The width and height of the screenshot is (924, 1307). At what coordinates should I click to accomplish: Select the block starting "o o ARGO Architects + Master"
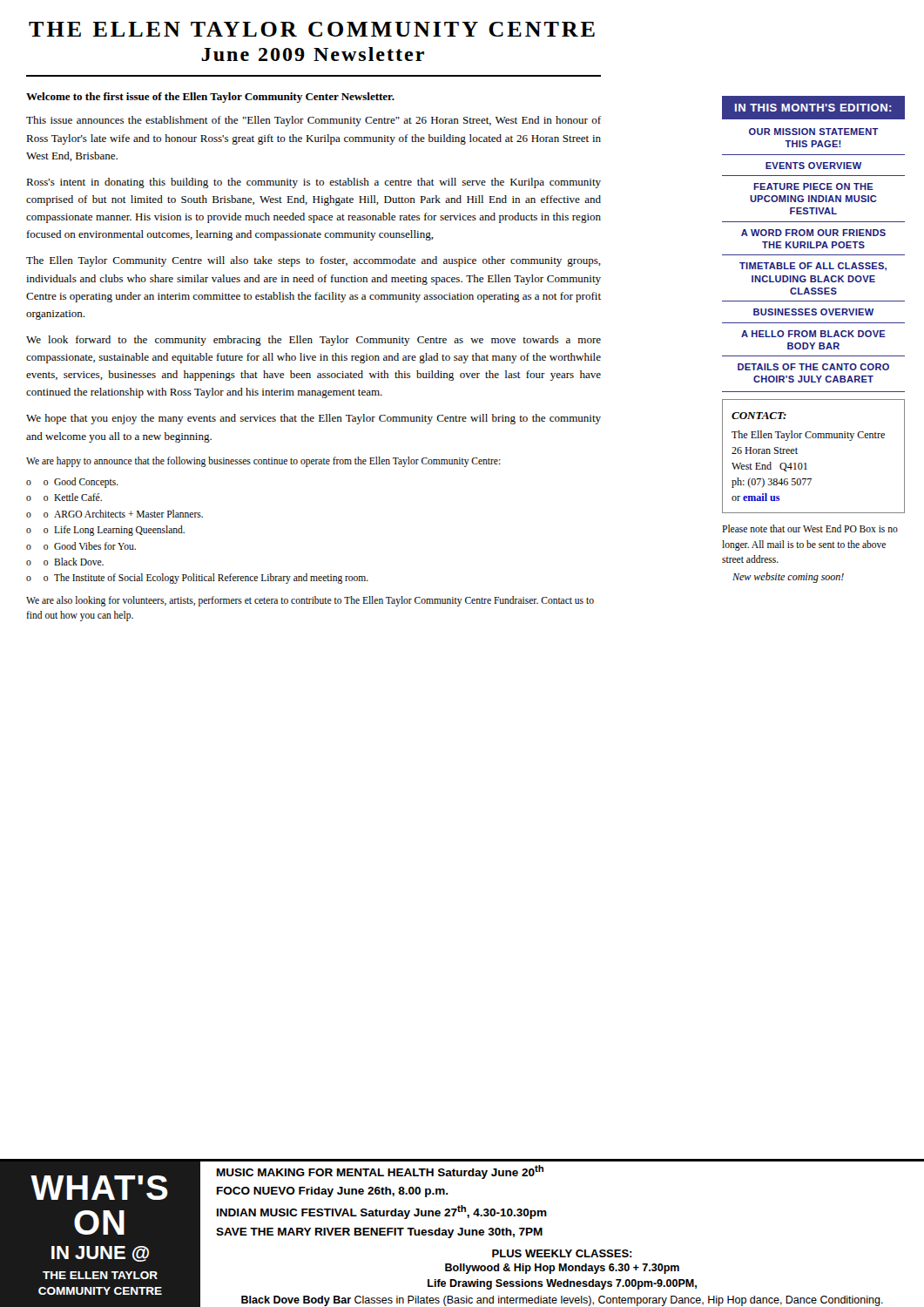115,514
